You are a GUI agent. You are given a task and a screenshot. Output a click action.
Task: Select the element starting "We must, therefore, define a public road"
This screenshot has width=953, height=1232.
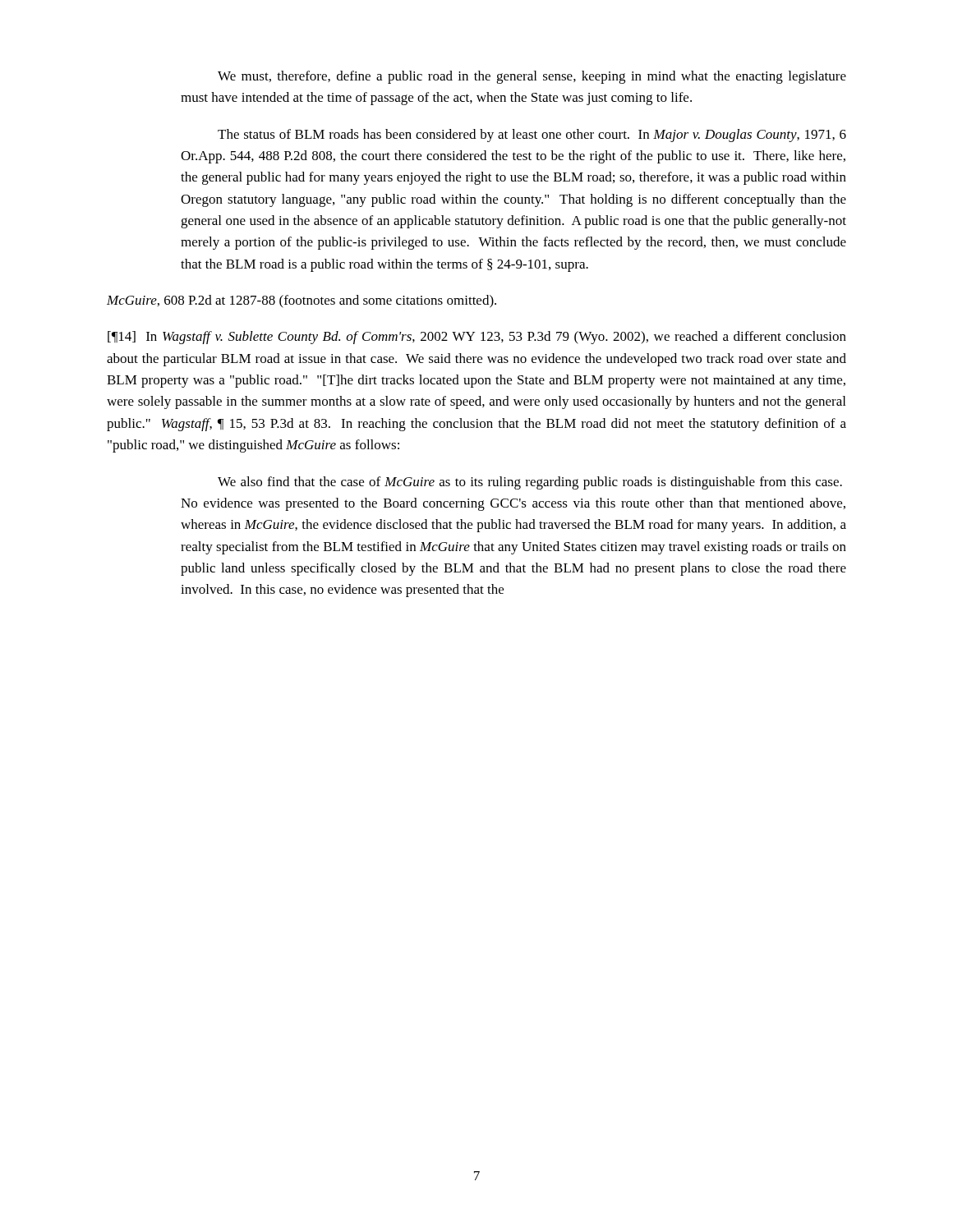click(x=513, y=87)
